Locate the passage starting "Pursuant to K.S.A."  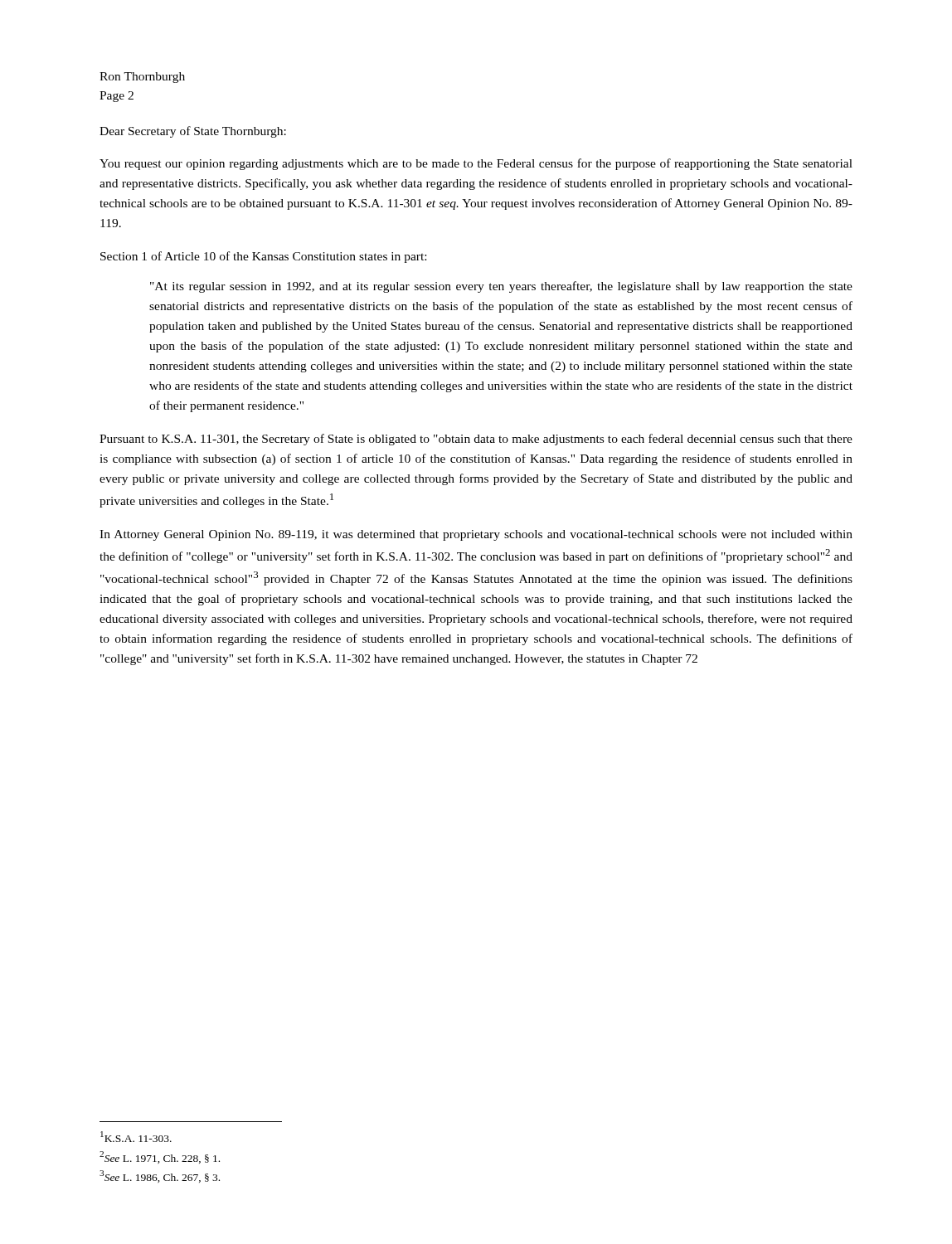[476, 469]
